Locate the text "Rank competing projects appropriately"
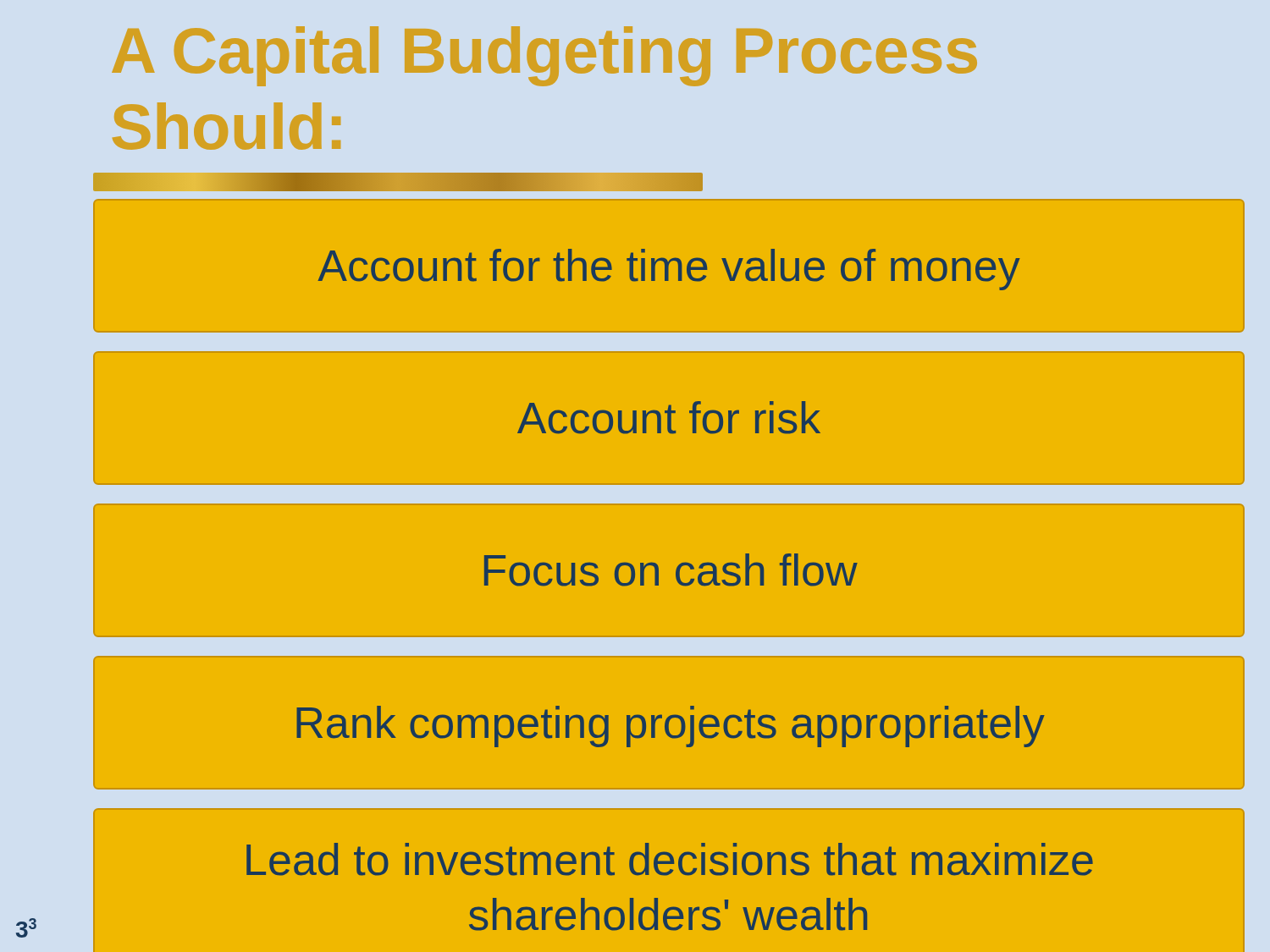Image resolution: width=1270 pixels, height=952 pixels. [669, 723]
